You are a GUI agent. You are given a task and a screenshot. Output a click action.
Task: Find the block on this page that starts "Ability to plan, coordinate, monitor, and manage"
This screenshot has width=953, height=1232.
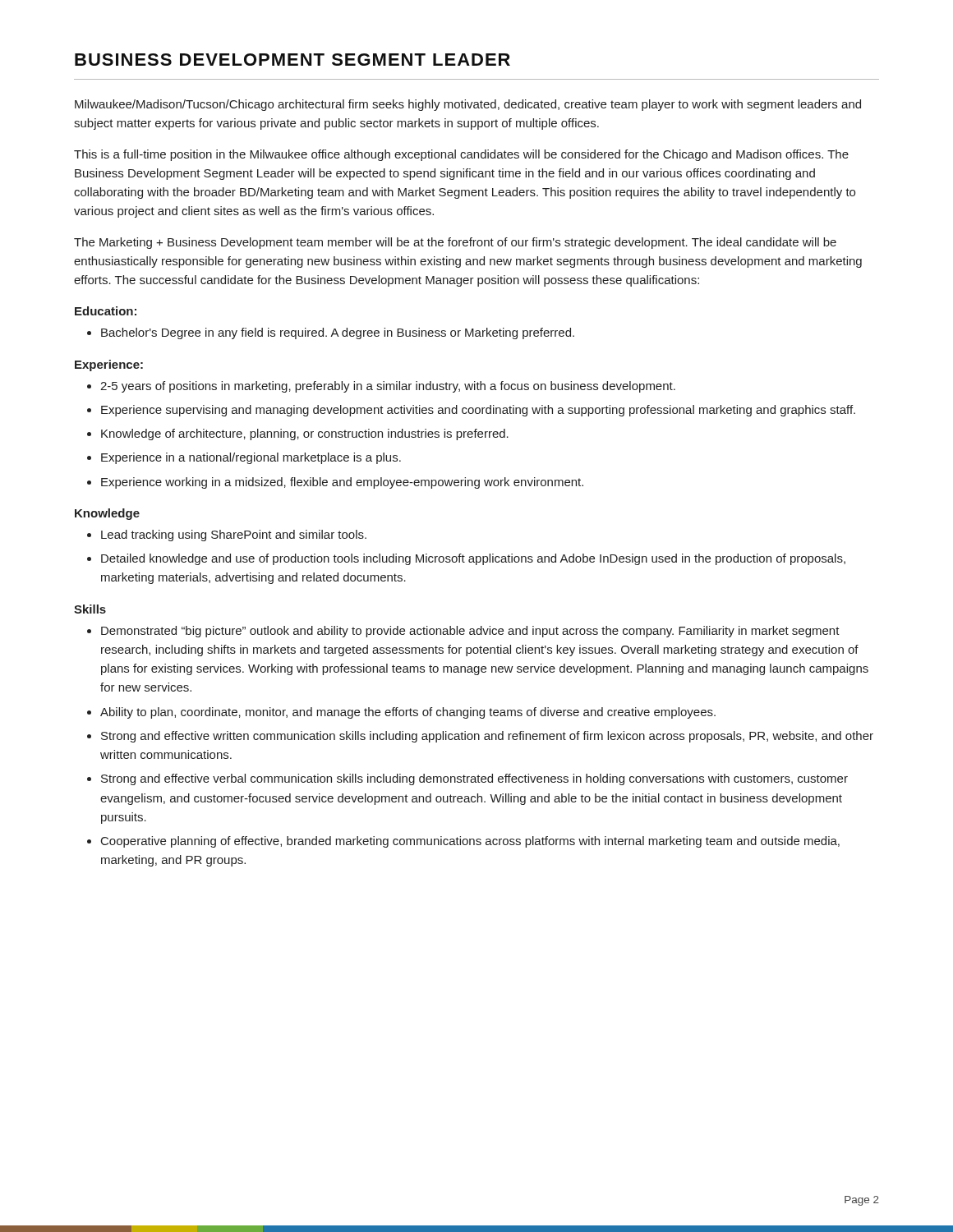click(476, 711)
